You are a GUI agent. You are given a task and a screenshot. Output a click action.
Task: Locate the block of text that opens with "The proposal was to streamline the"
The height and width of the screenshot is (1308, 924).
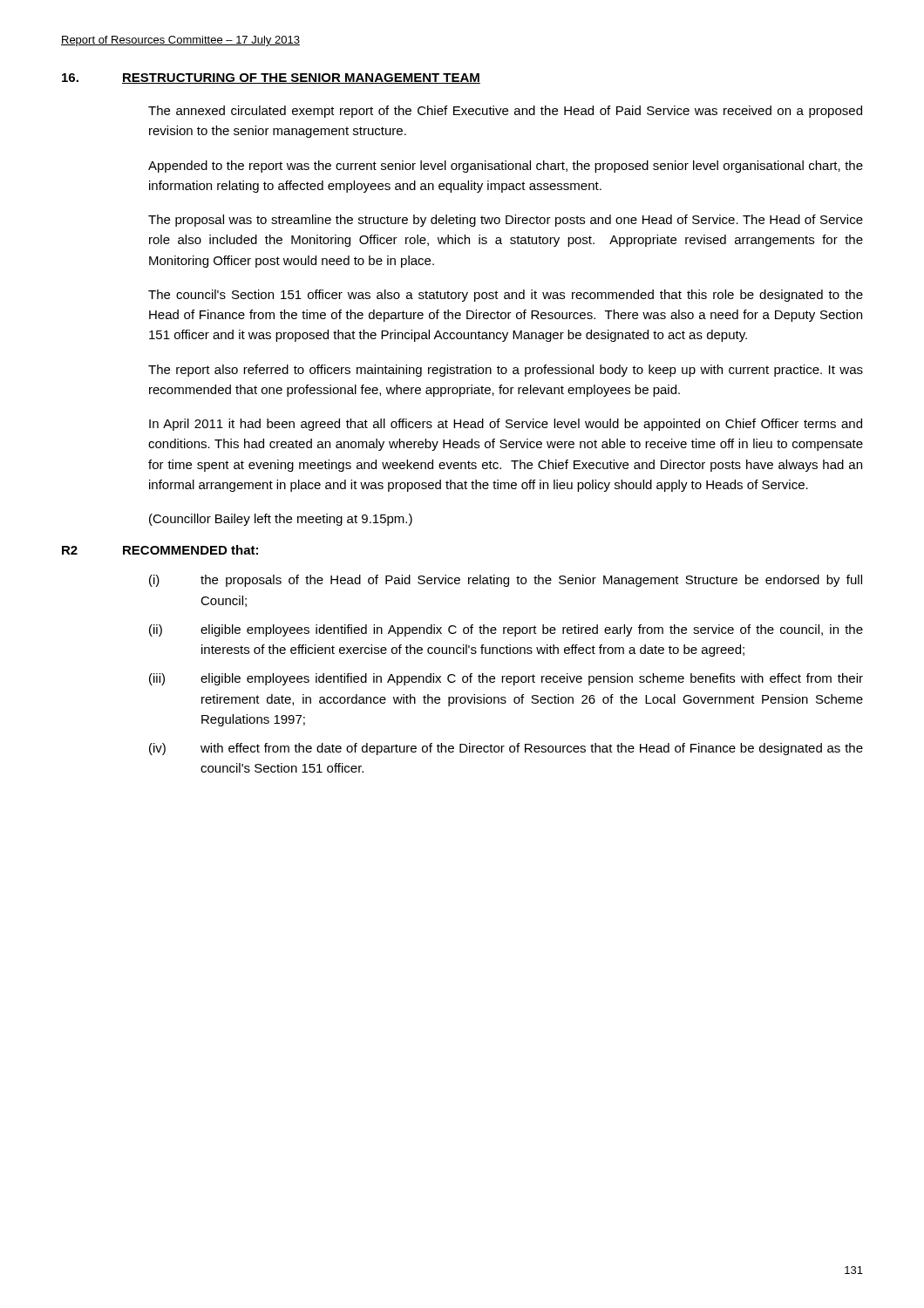506,240
